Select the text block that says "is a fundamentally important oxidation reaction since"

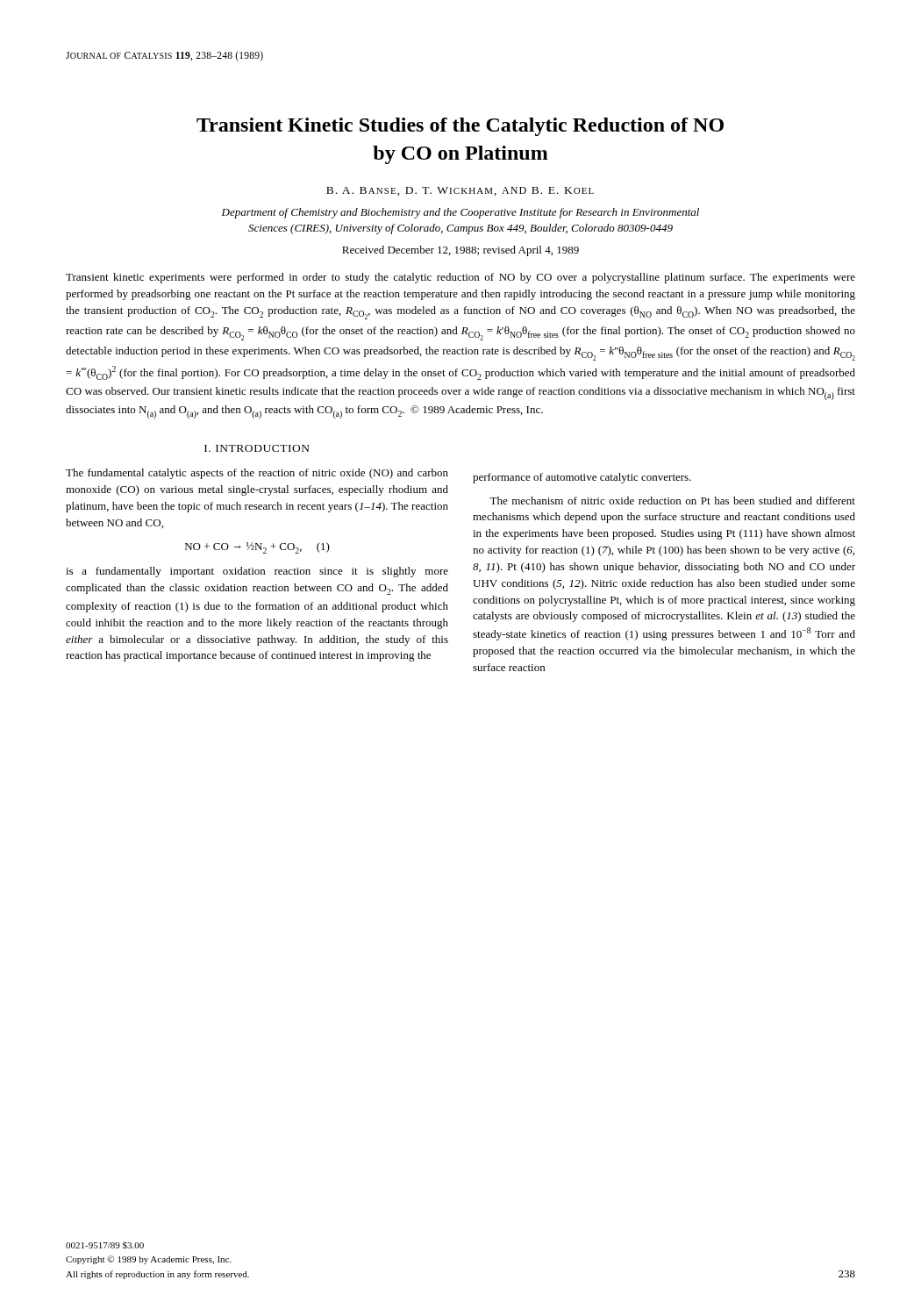257,614
